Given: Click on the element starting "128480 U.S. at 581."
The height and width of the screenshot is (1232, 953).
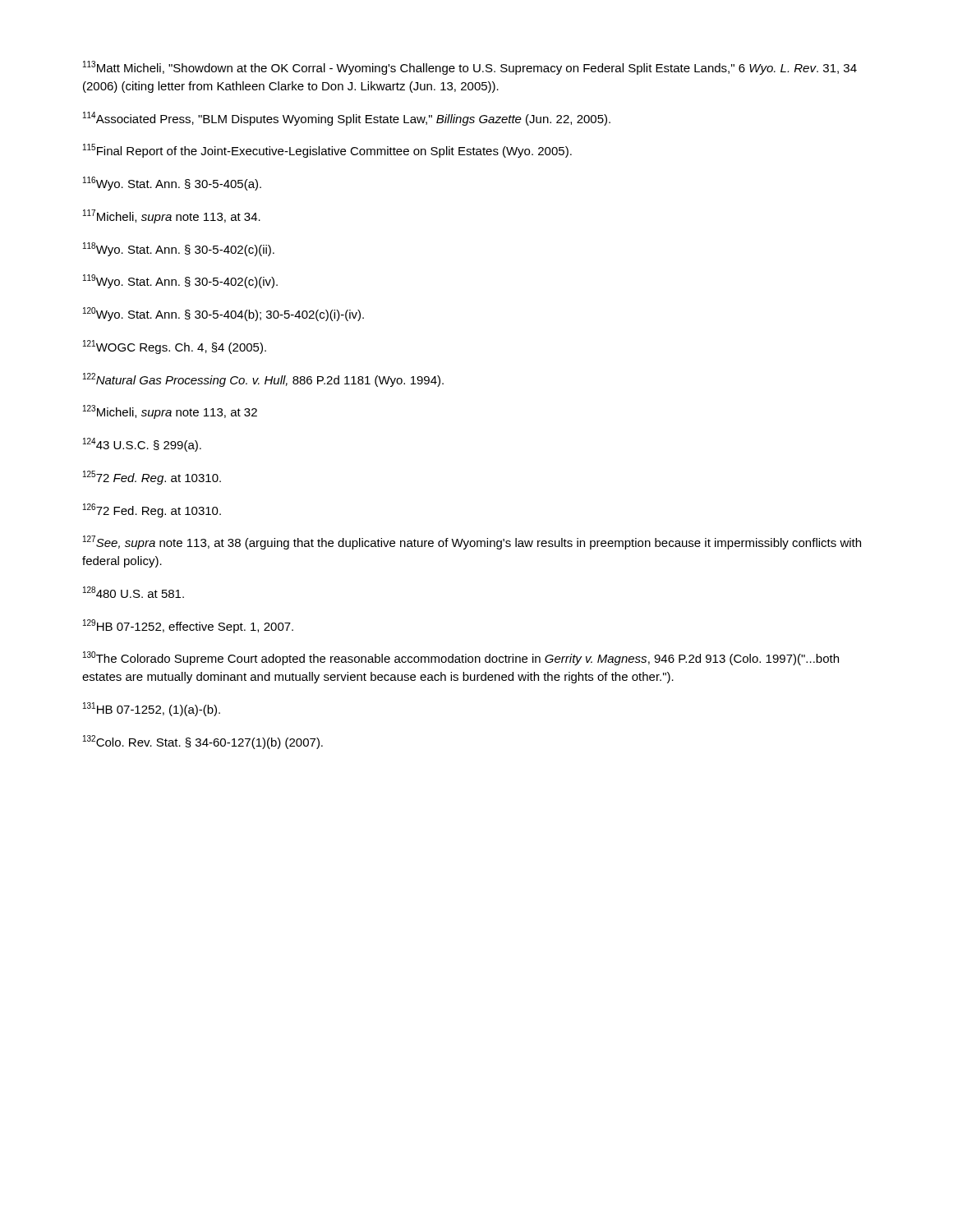Looking at the screenshot, I should pyautogui.click(x=134, y=593).
